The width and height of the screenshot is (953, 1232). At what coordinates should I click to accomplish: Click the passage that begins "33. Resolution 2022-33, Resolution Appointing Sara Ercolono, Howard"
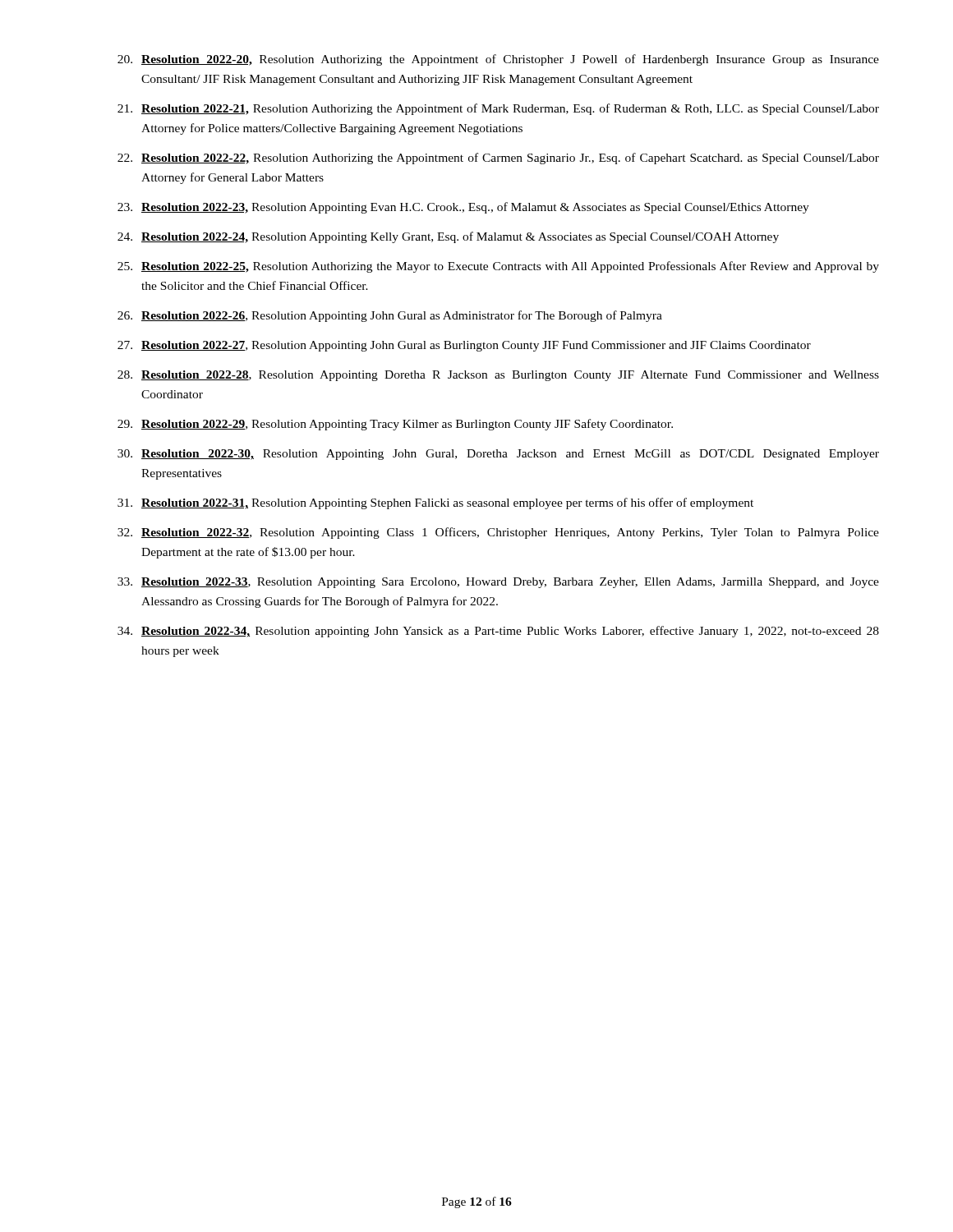click(485, 592)
